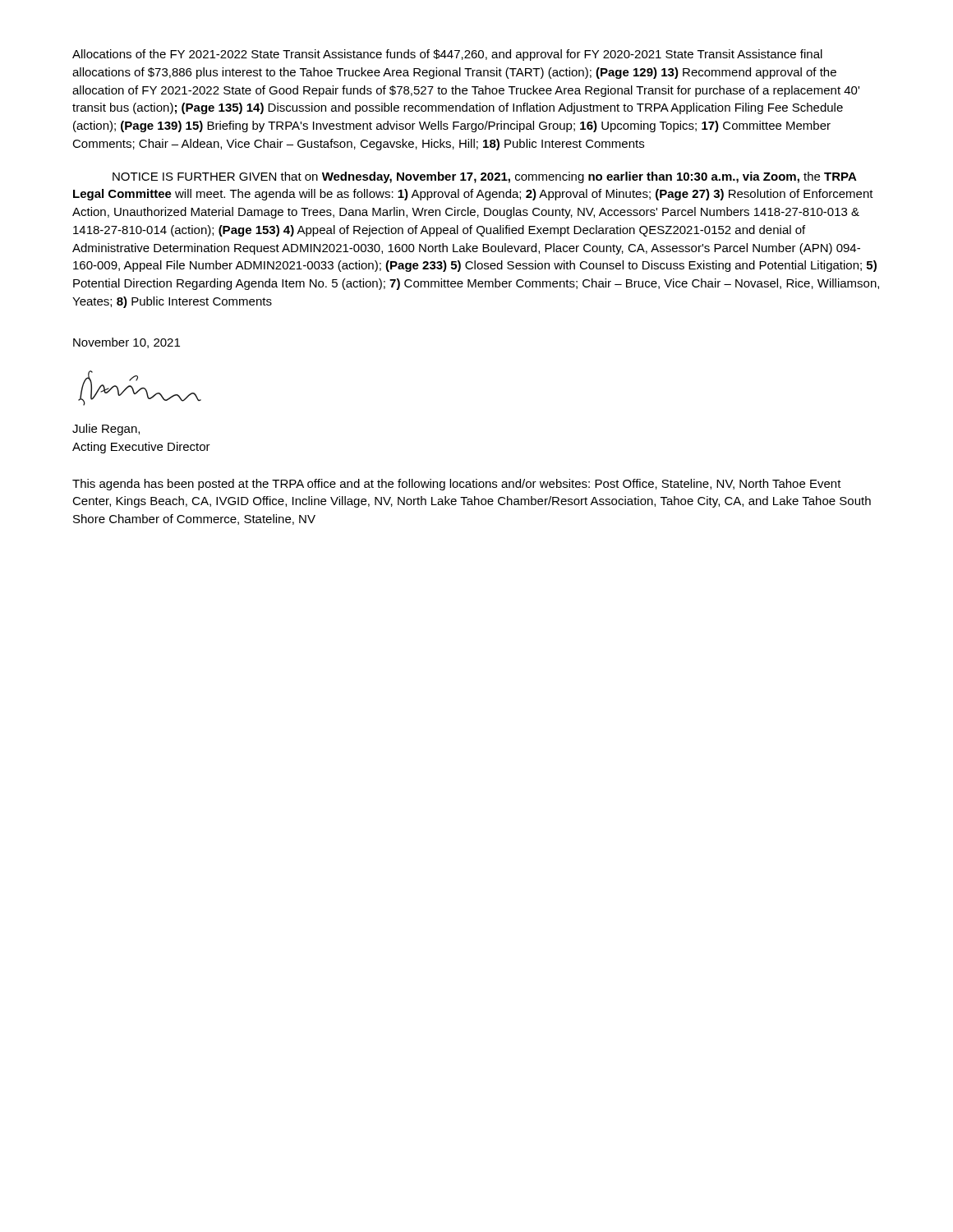Image resolution: width=953 pixels, height=1232 pixels.
Task: Locate the illustration
Action: pos(476,386)
